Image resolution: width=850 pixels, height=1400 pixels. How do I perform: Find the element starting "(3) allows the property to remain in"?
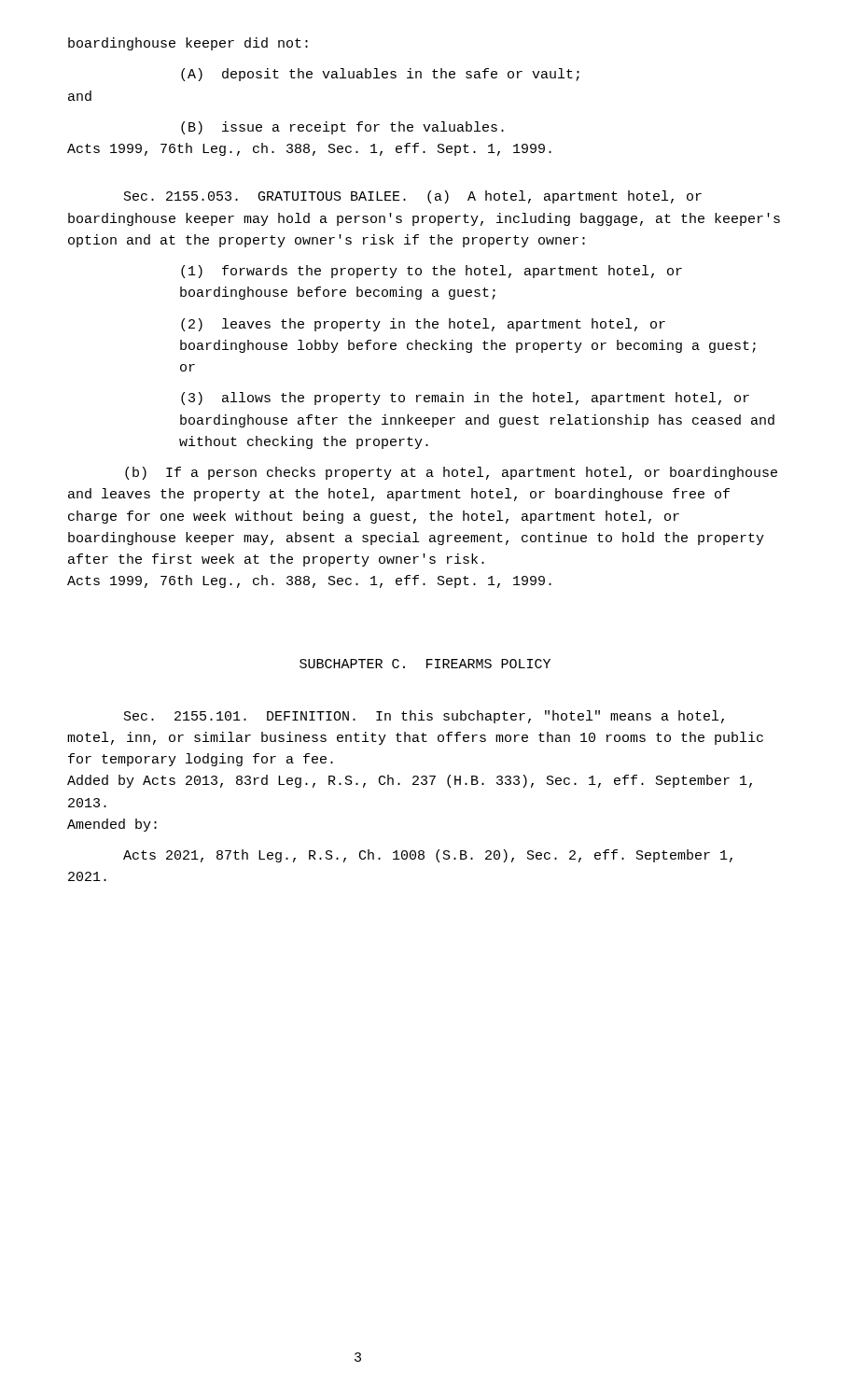point(477,421)
